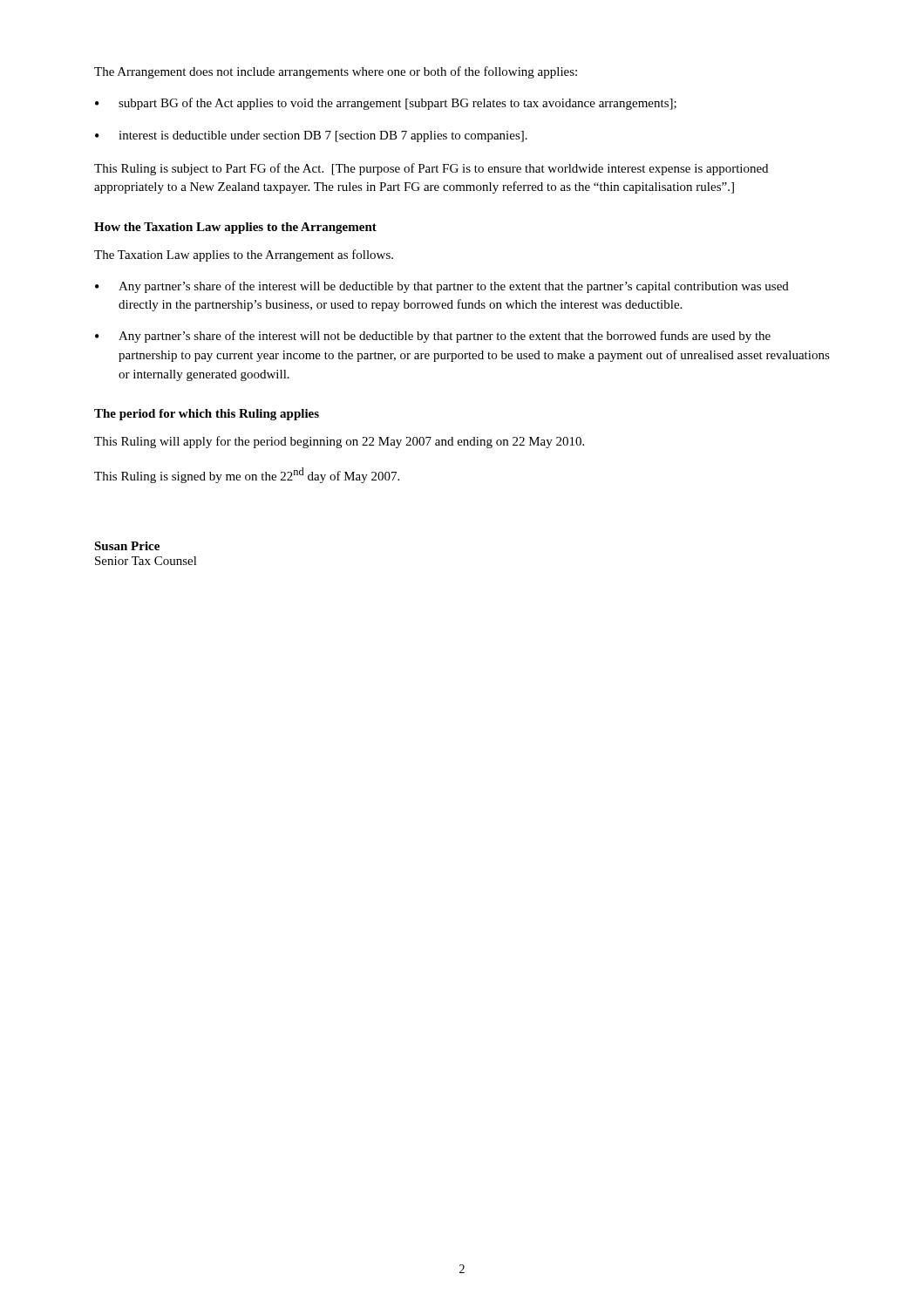Select the list item with the text "• interest is deductible under section DB 7"

[x=462, y=137]
